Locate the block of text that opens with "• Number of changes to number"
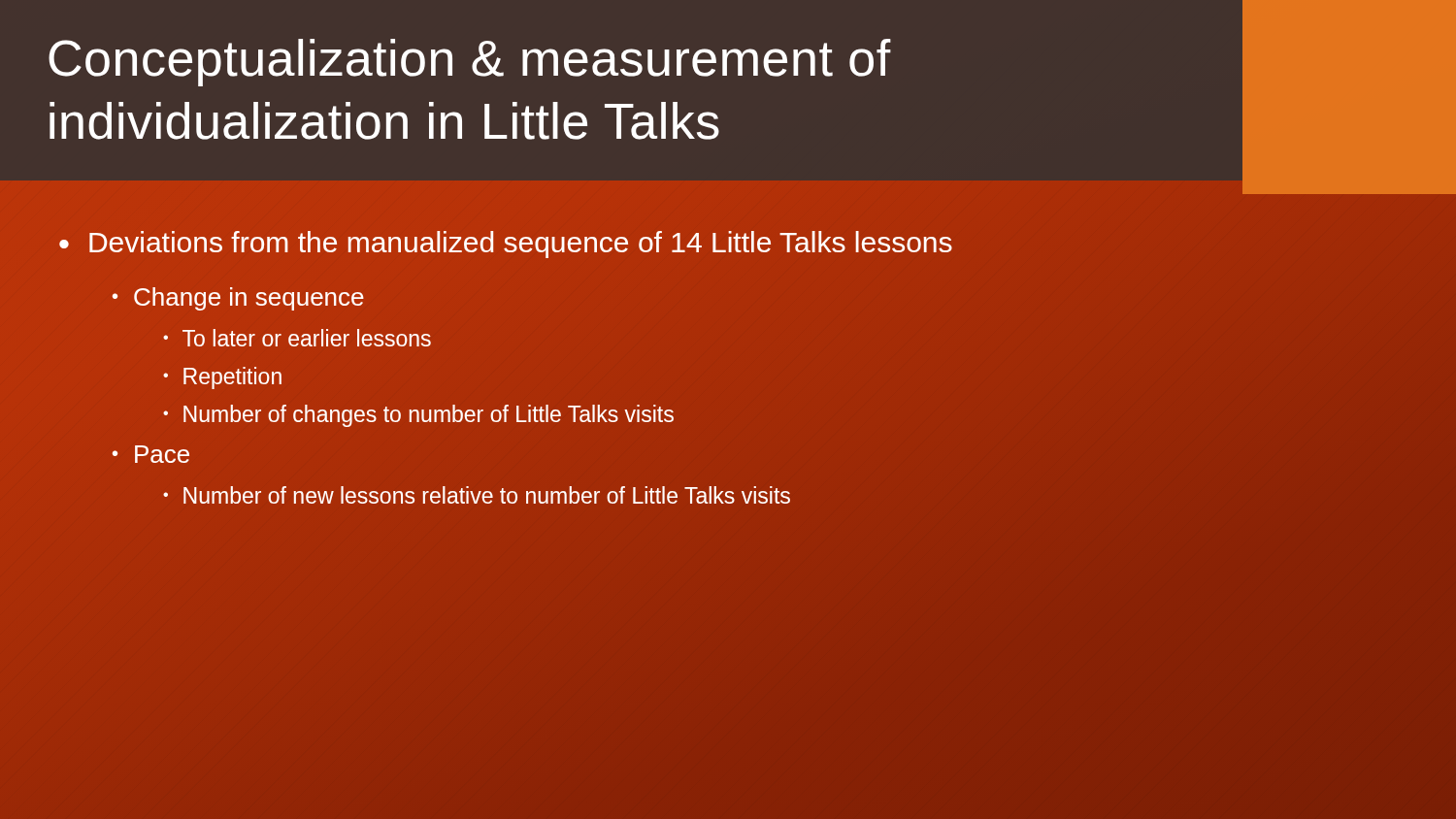 tap(419, 415)
